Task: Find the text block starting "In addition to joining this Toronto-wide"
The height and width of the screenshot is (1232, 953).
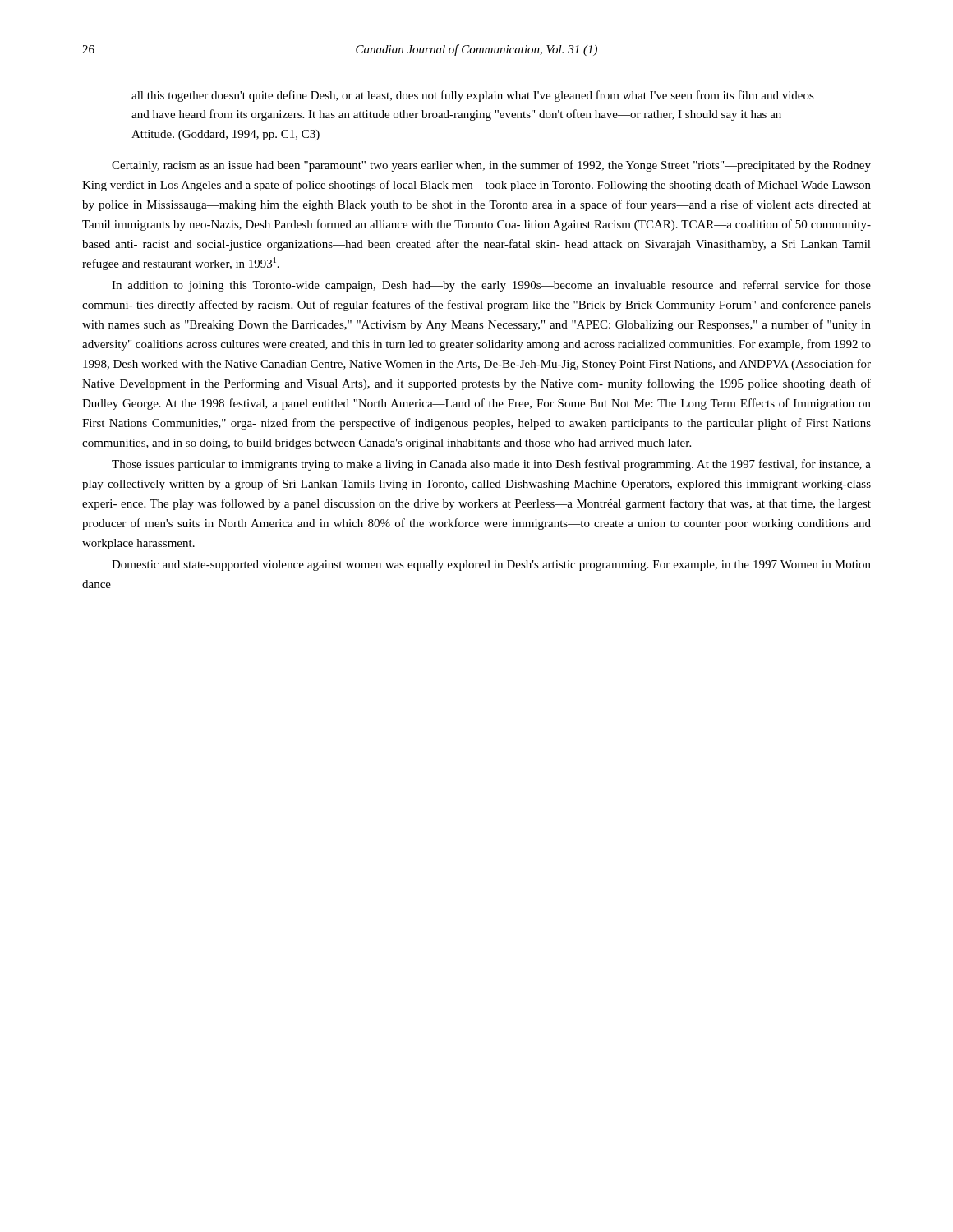Action: tap(476, 364)
